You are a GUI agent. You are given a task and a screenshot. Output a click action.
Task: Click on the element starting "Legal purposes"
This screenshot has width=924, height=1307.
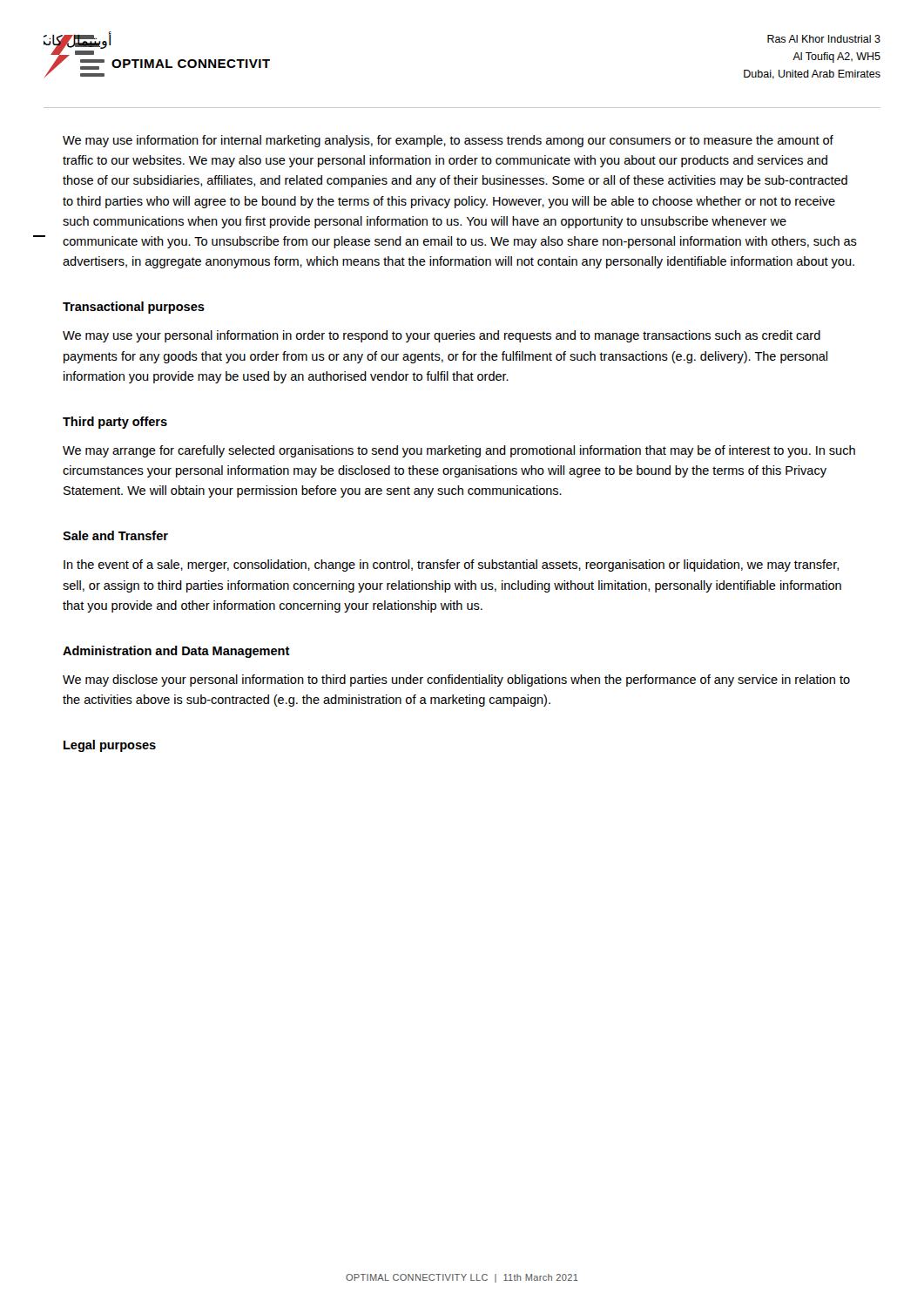tap(109, 745)
